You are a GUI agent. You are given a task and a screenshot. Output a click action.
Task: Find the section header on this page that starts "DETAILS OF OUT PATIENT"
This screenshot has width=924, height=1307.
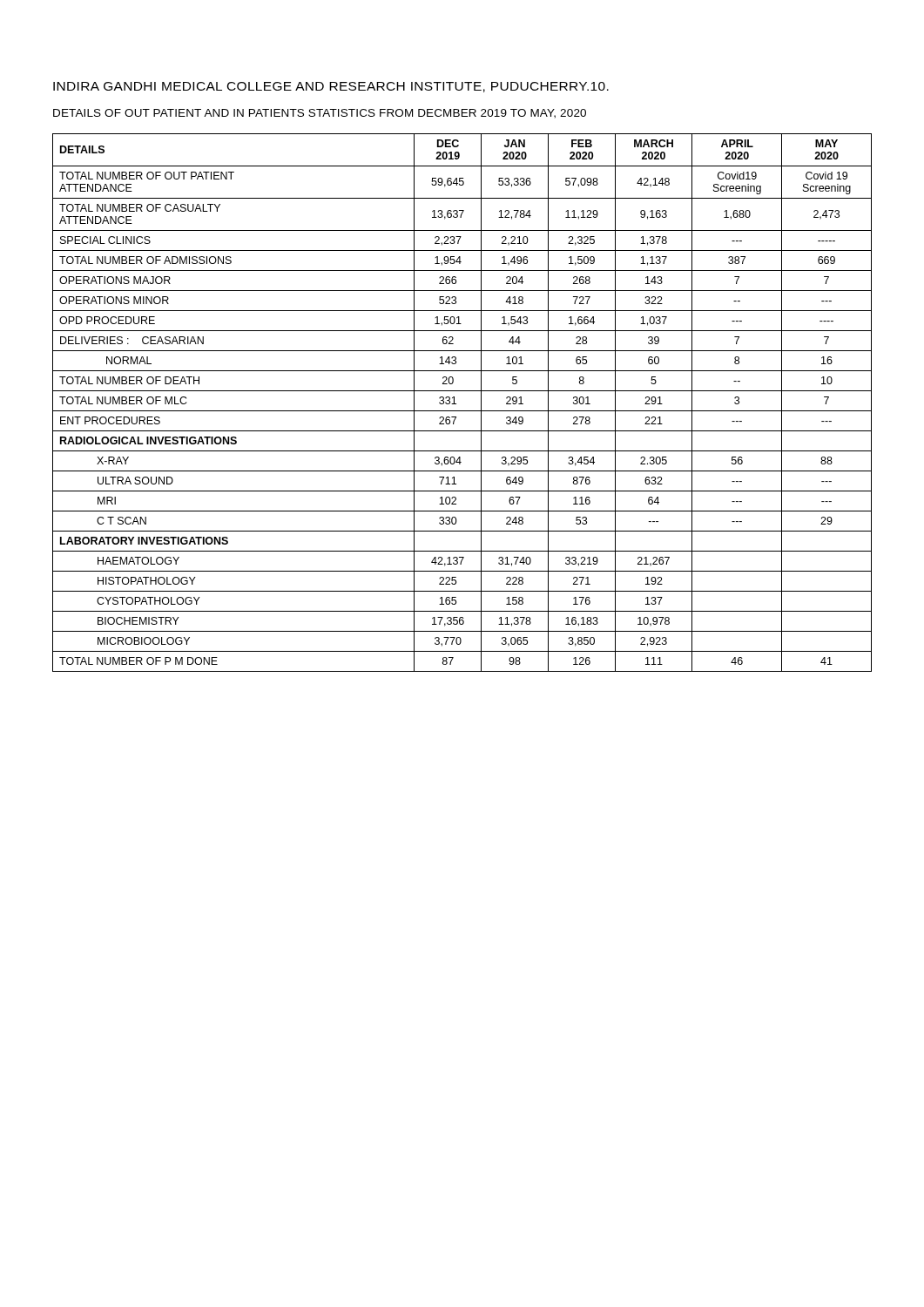point(320,113)
